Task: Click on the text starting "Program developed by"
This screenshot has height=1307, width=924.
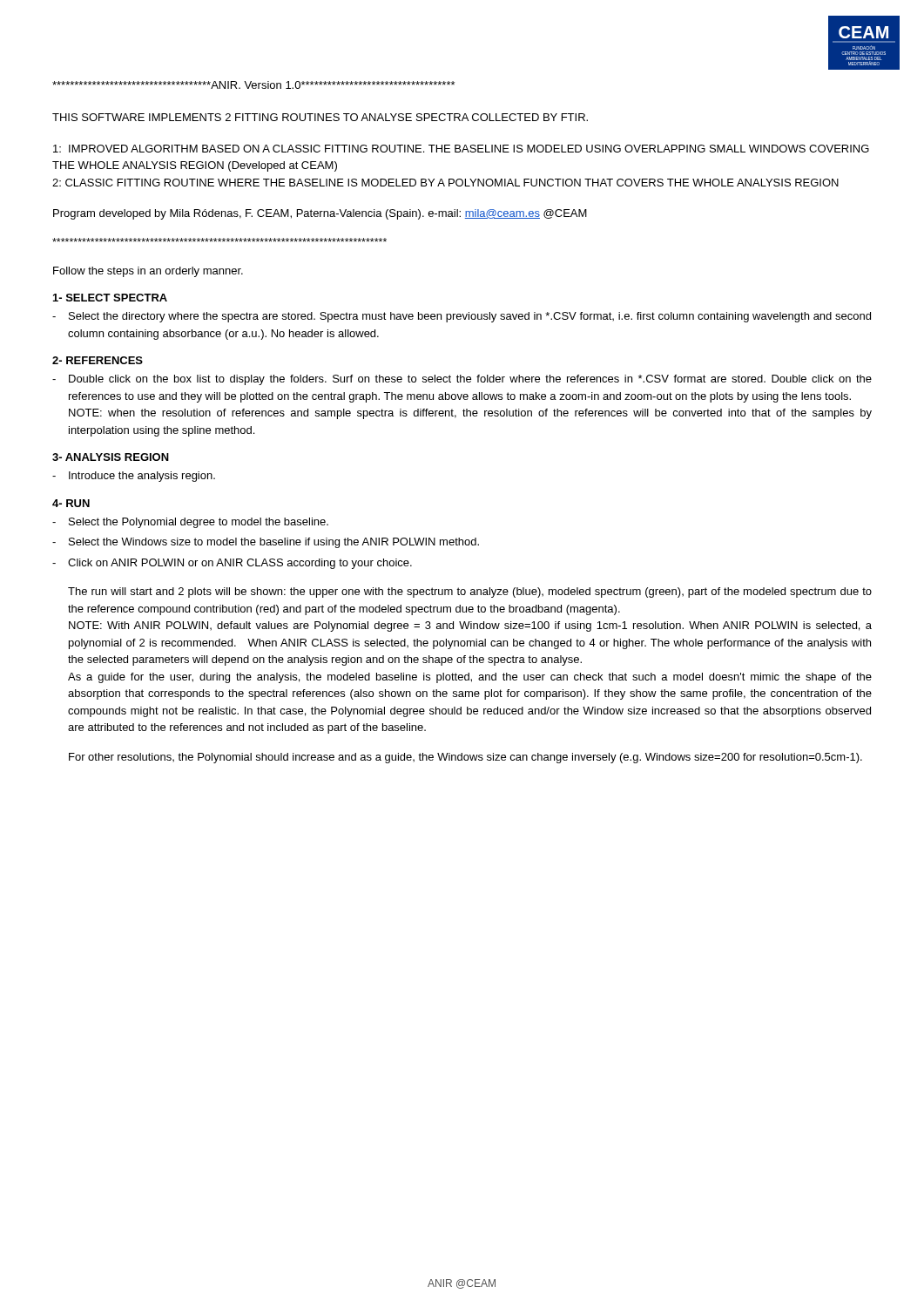Action: pyautogui.click(x=320, y=213)
